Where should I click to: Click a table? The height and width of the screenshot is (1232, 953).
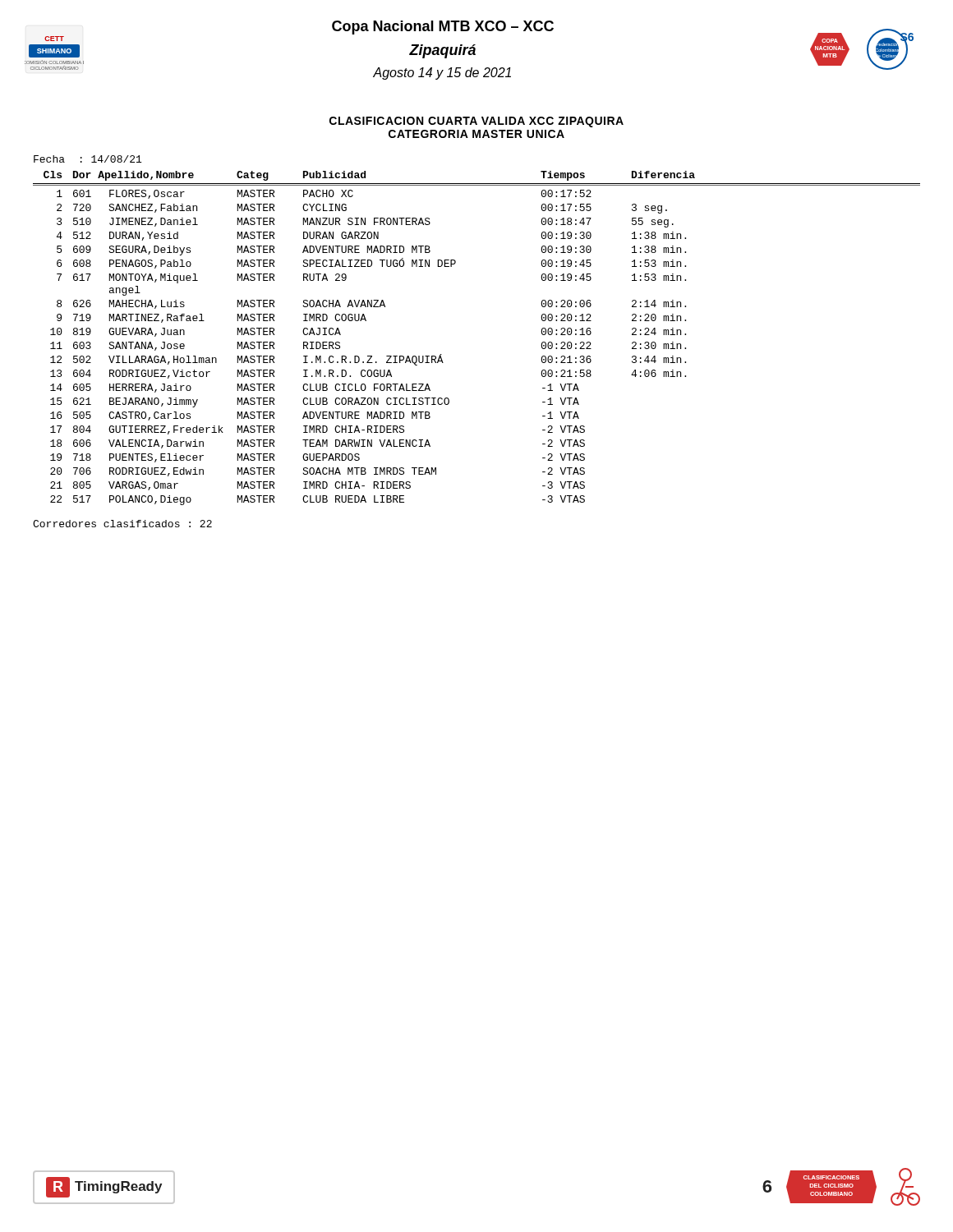476,330
